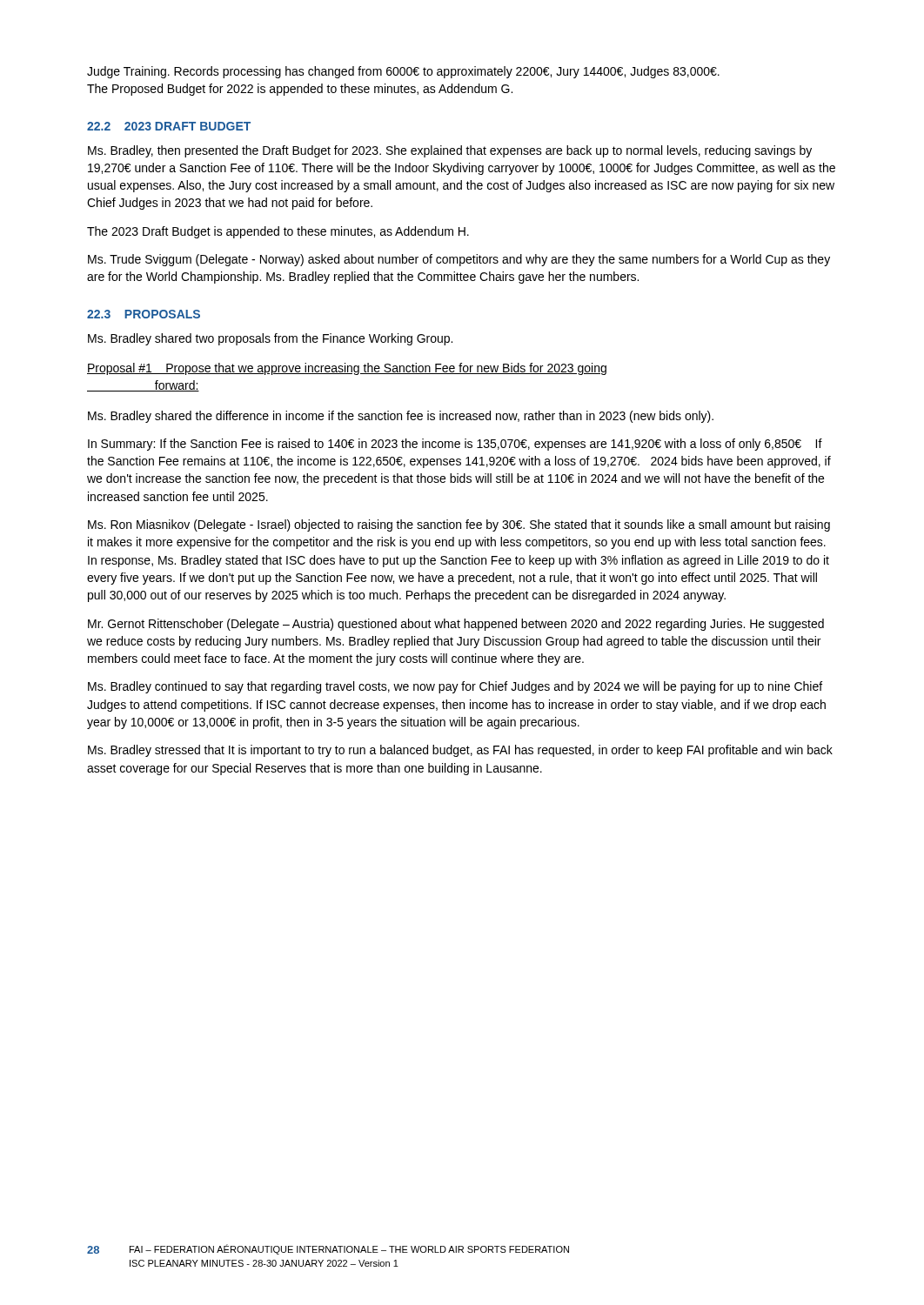This screenshot has width=924, height=1305.
Task: Find the text block starting "Ms. Bradley continued to say that regarding travel"
Action: [x=457, y=704]
